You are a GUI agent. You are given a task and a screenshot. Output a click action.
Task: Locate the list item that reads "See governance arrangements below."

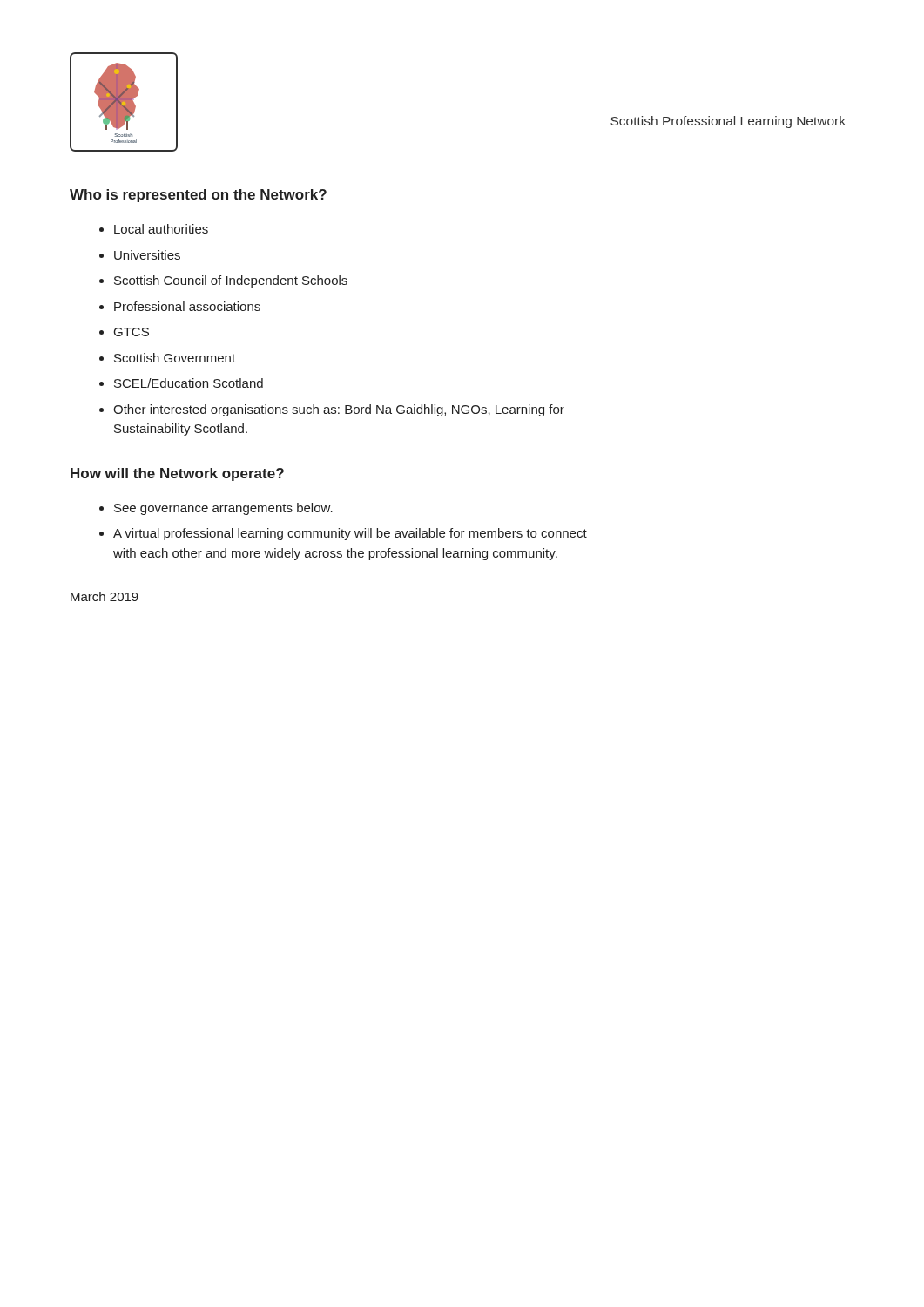[223, 507]
